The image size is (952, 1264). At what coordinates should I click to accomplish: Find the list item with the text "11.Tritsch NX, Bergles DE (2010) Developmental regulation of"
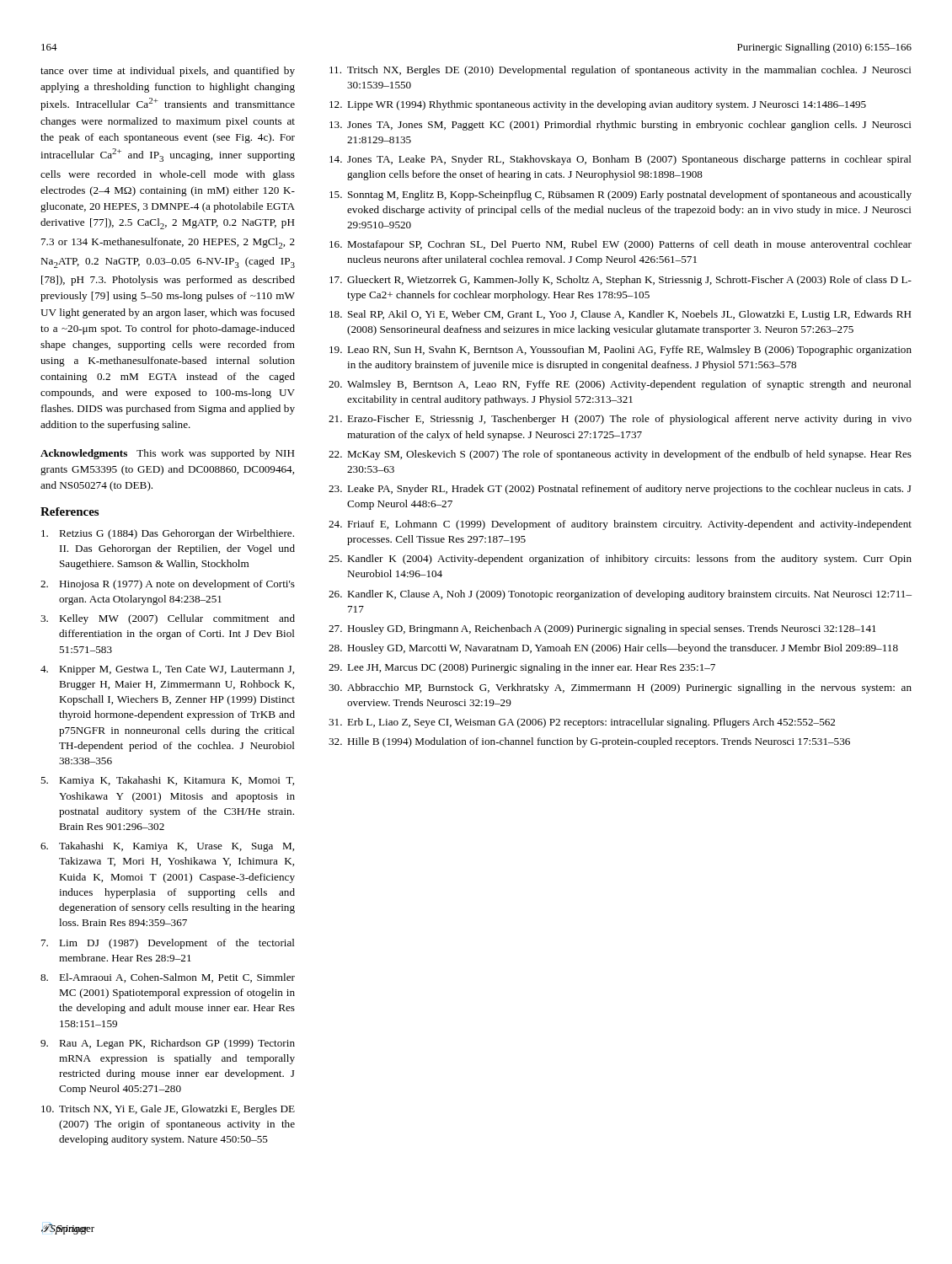[620, 78]
